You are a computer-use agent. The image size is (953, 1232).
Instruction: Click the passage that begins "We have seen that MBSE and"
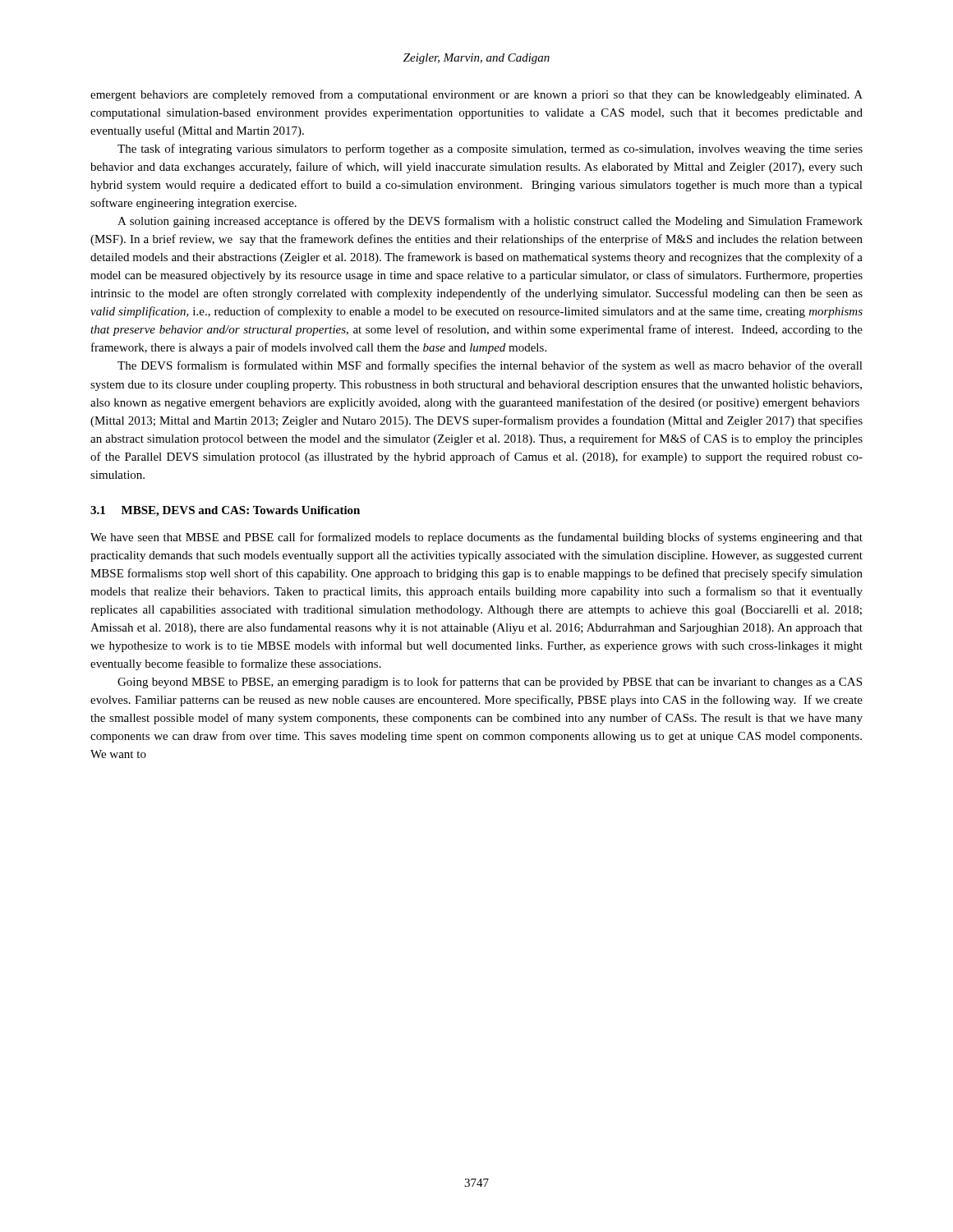click(476, 645)
